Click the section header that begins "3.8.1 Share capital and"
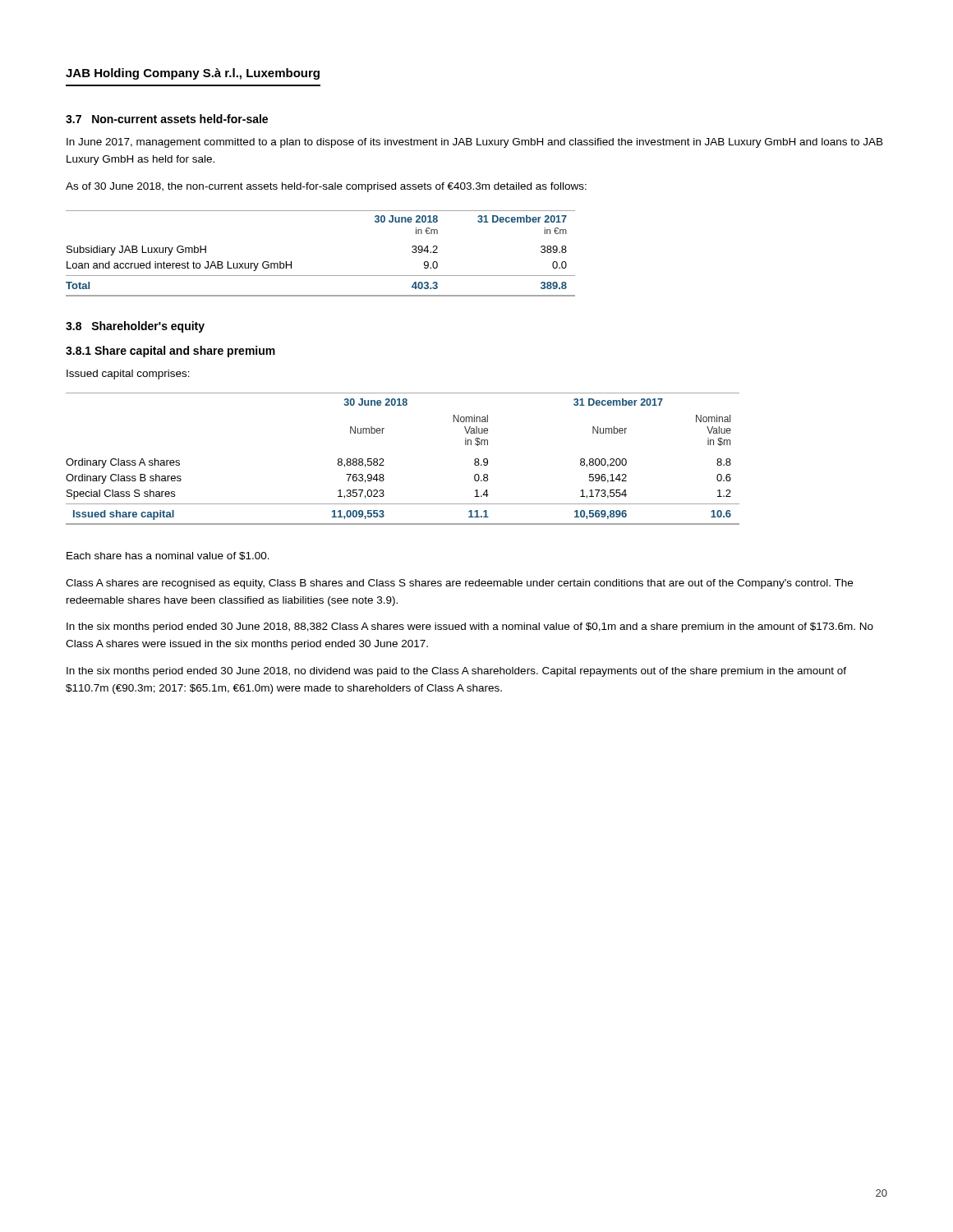Screen dimensions: 1232x953 (171, 351)
